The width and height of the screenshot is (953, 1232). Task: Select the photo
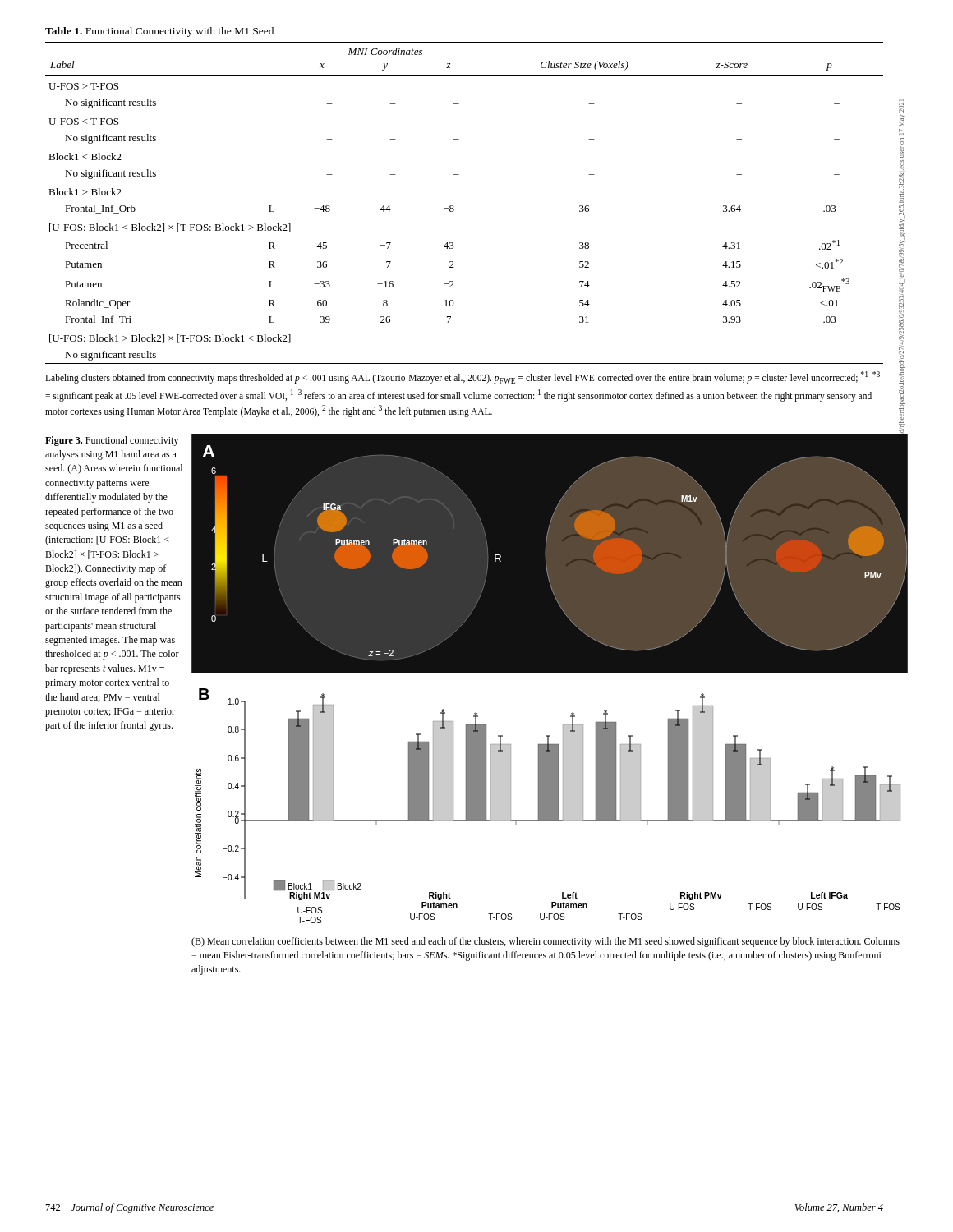click(550, 553)
